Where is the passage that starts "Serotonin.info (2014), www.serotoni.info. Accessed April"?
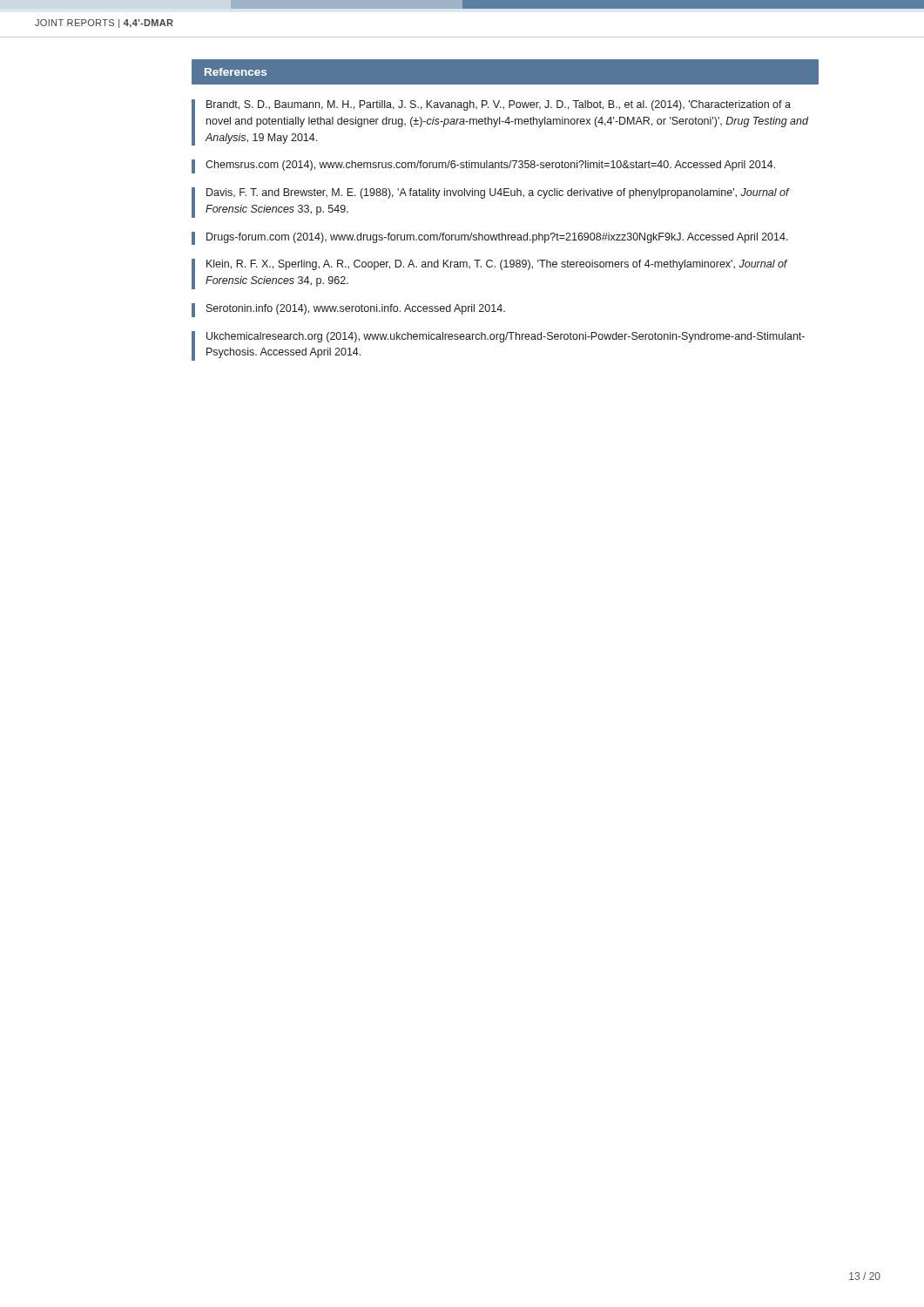Screen dimensions: 1307x924 click(x=505, y=309)
